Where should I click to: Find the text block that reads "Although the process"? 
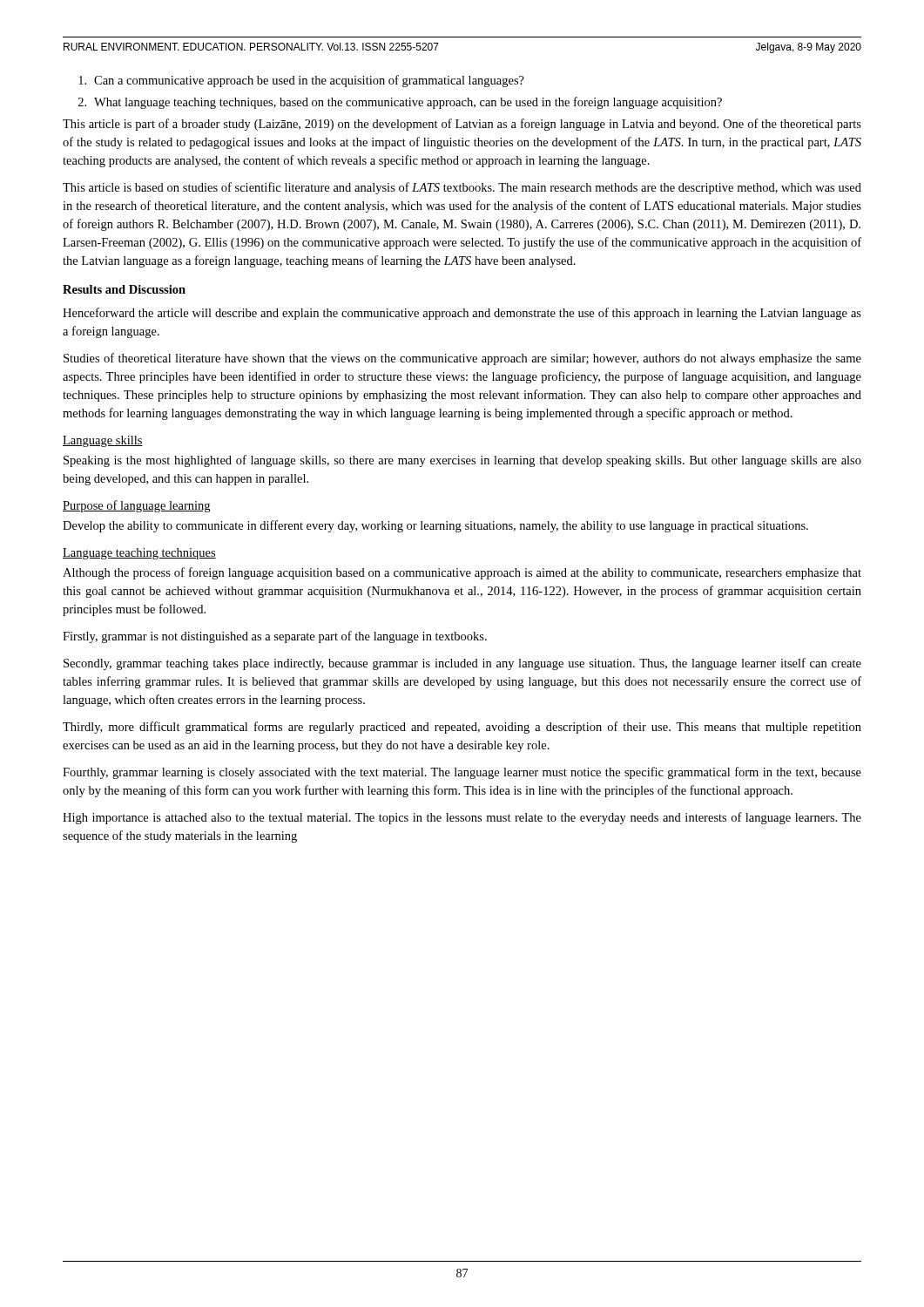[x=462, y=591]
